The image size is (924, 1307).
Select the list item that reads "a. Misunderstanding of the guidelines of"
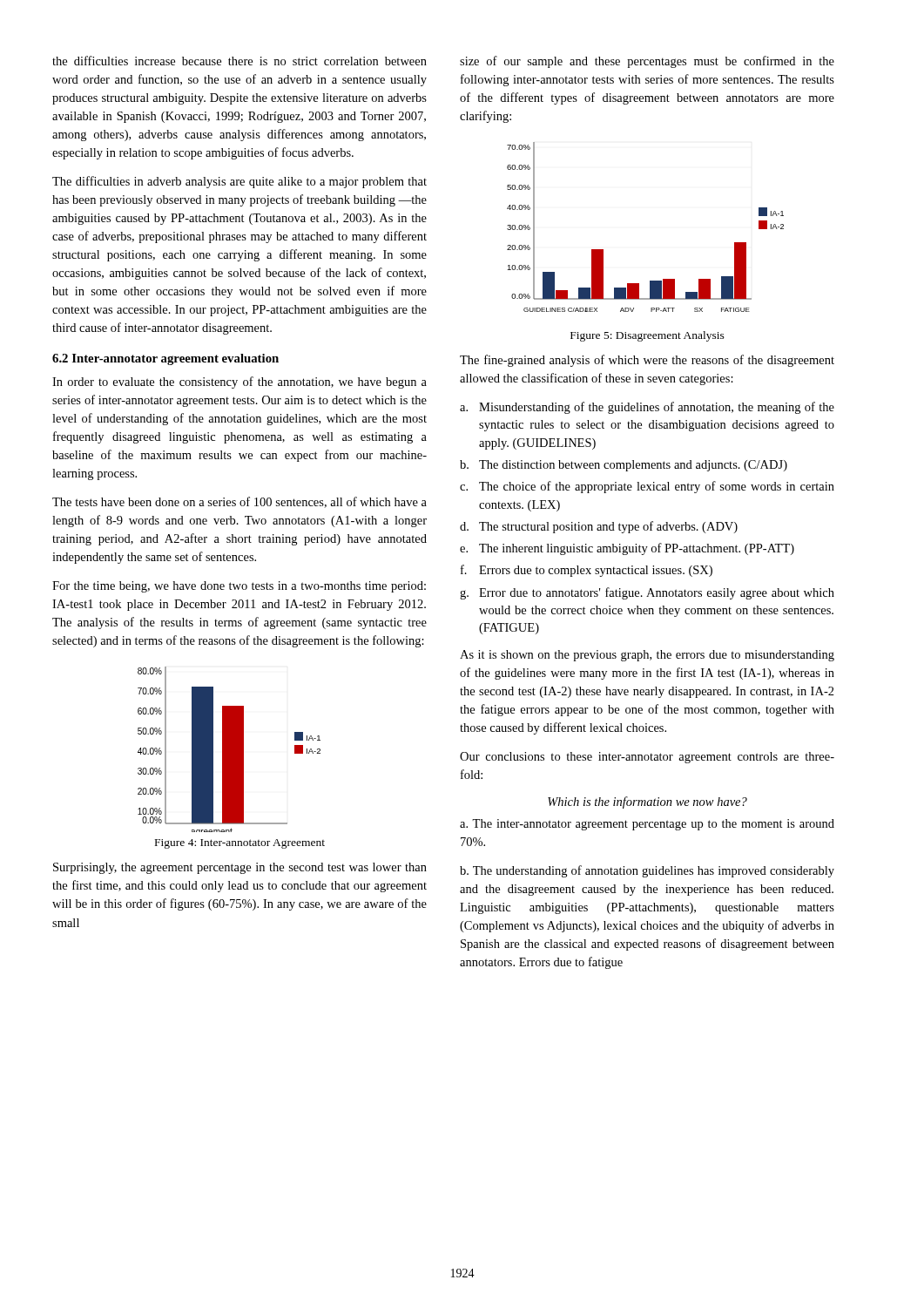pyautogui.click(x=647, y=425)
